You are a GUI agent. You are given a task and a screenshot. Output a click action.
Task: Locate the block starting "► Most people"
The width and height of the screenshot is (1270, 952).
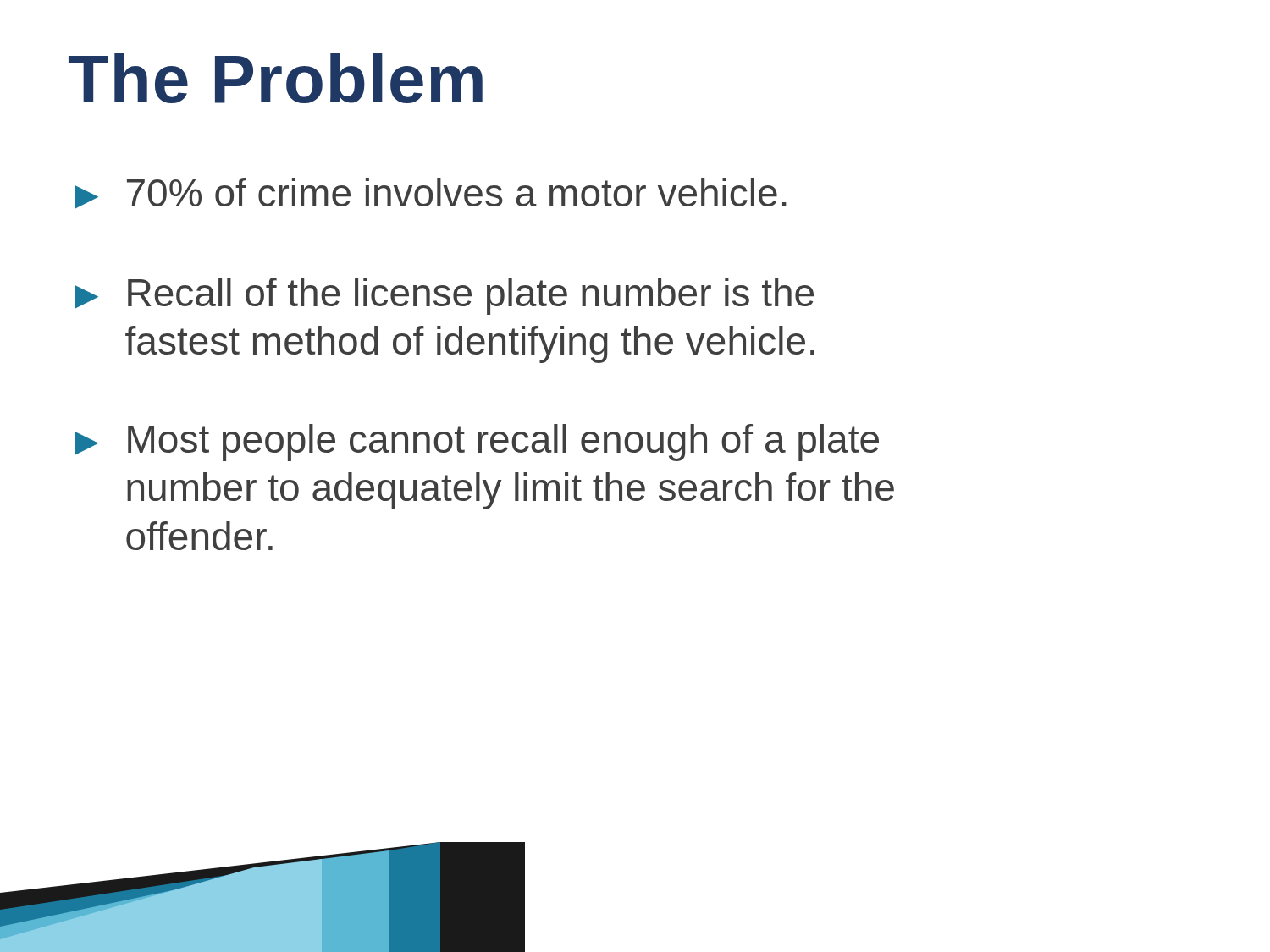[635, 488]
